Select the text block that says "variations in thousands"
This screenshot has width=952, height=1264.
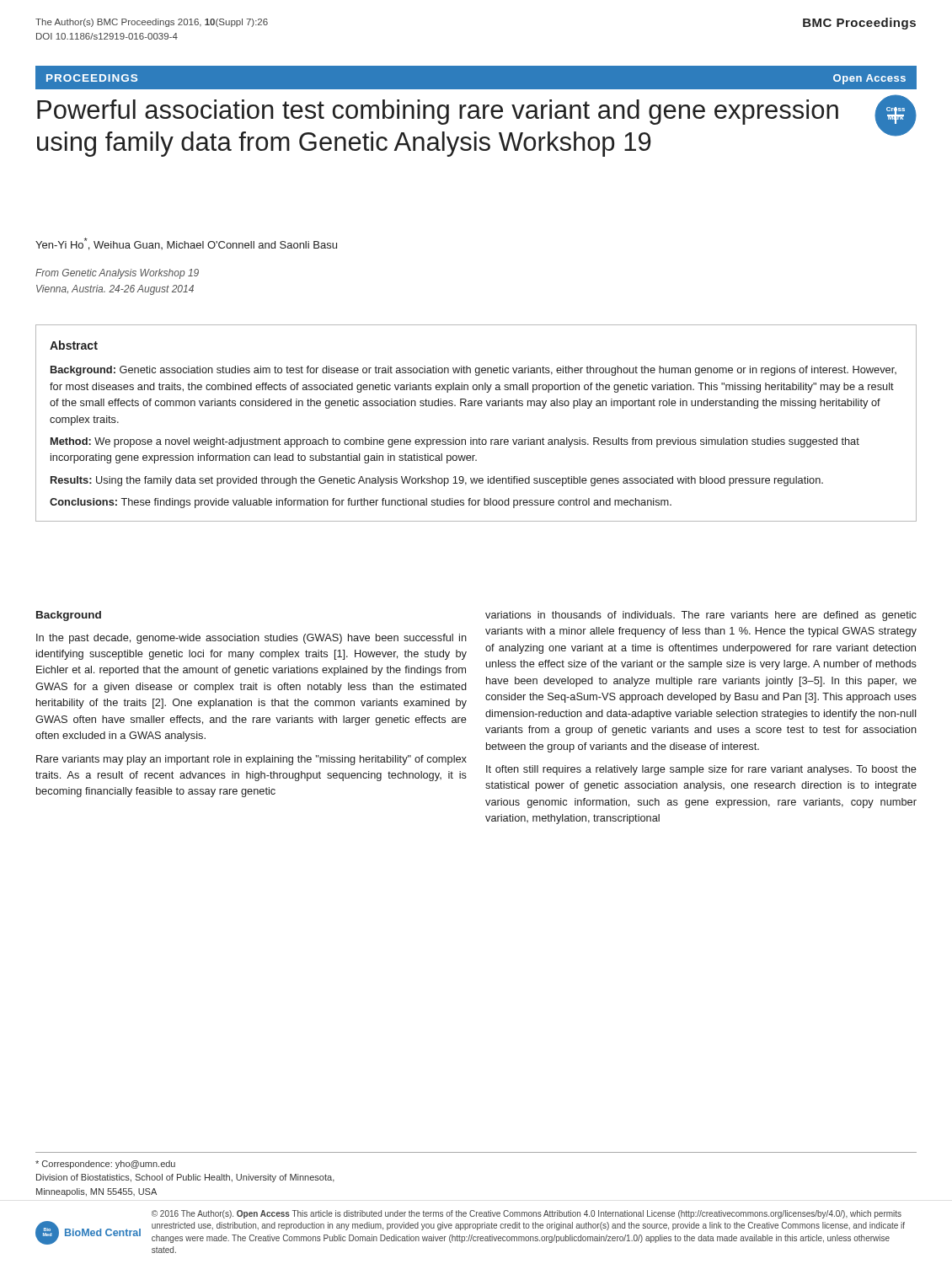click(701, 680)
